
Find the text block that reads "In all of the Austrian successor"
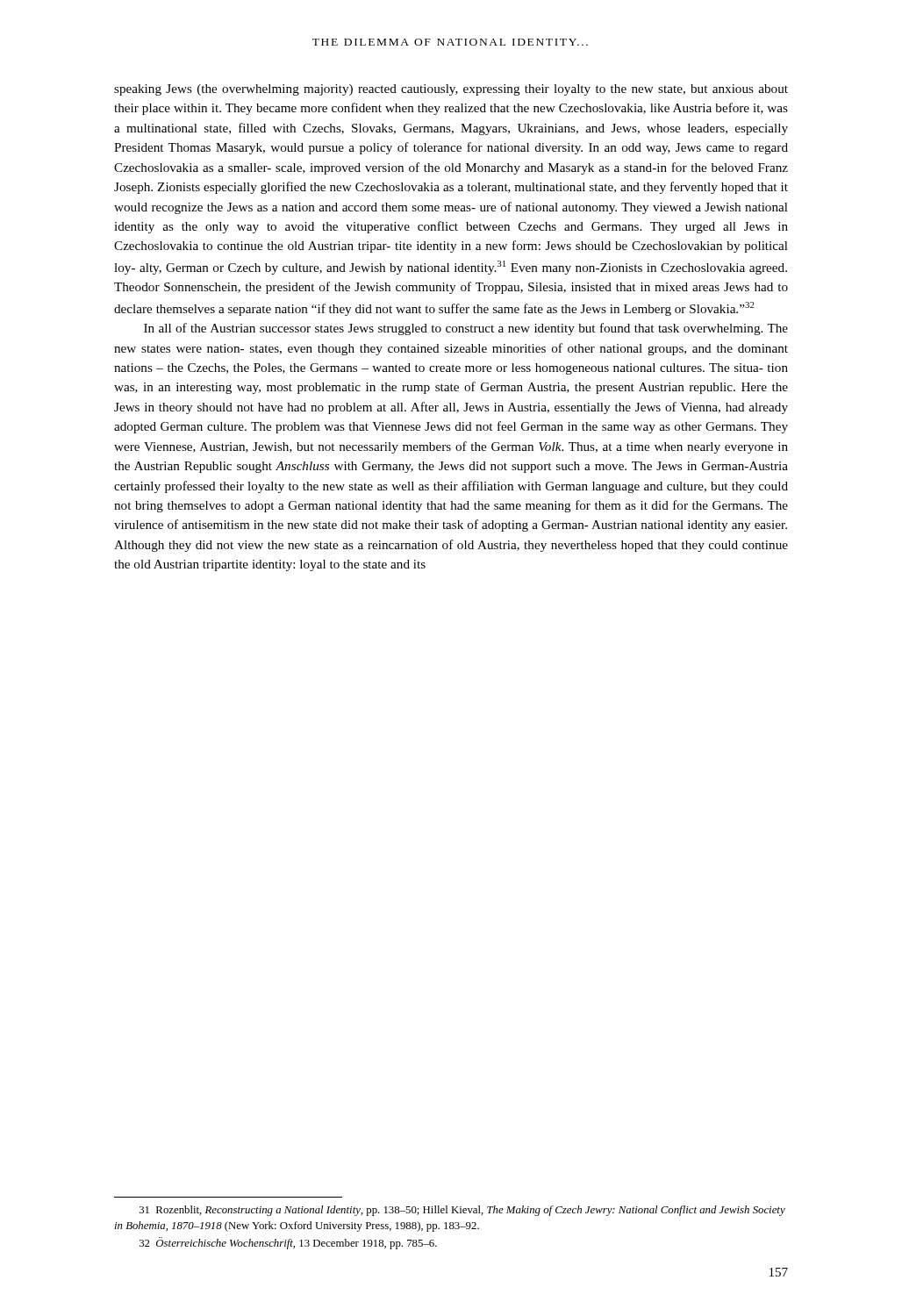pyautogui.click(x=451, y=446)
